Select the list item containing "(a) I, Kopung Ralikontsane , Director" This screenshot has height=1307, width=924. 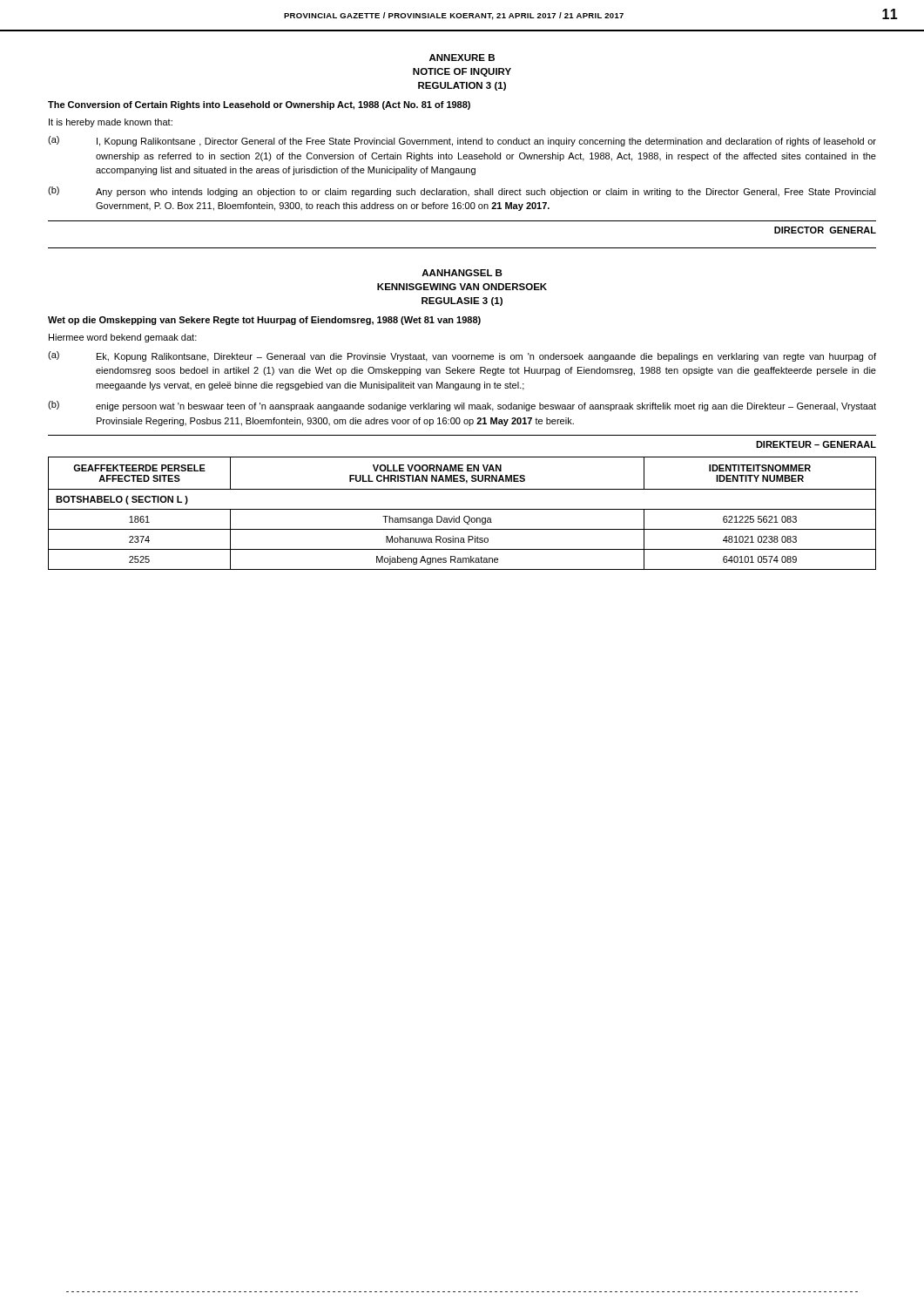coord(462,156)
